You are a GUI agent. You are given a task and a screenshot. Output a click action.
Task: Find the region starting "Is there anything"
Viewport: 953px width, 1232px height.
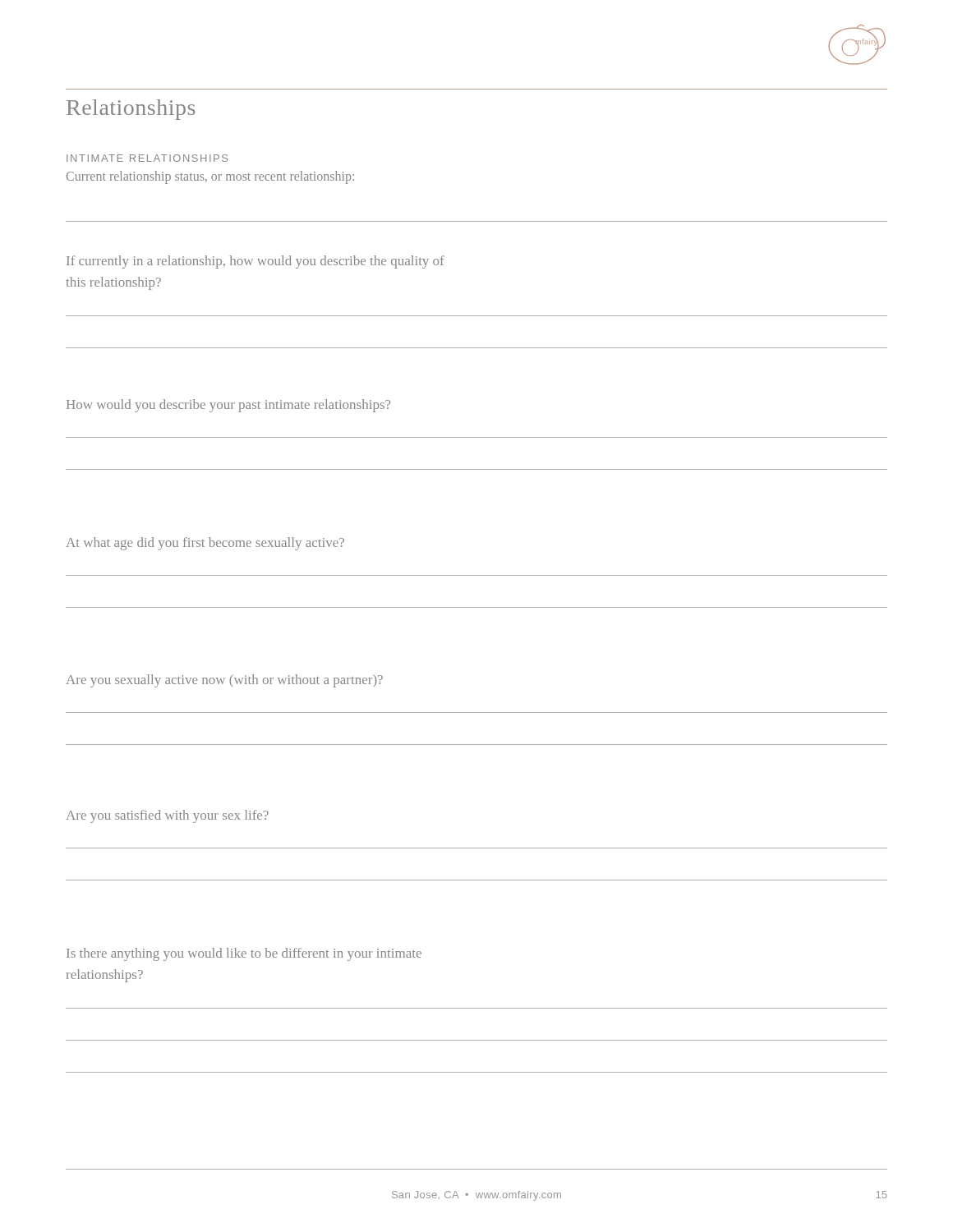pyautogui.click(x=476, y=1011)
